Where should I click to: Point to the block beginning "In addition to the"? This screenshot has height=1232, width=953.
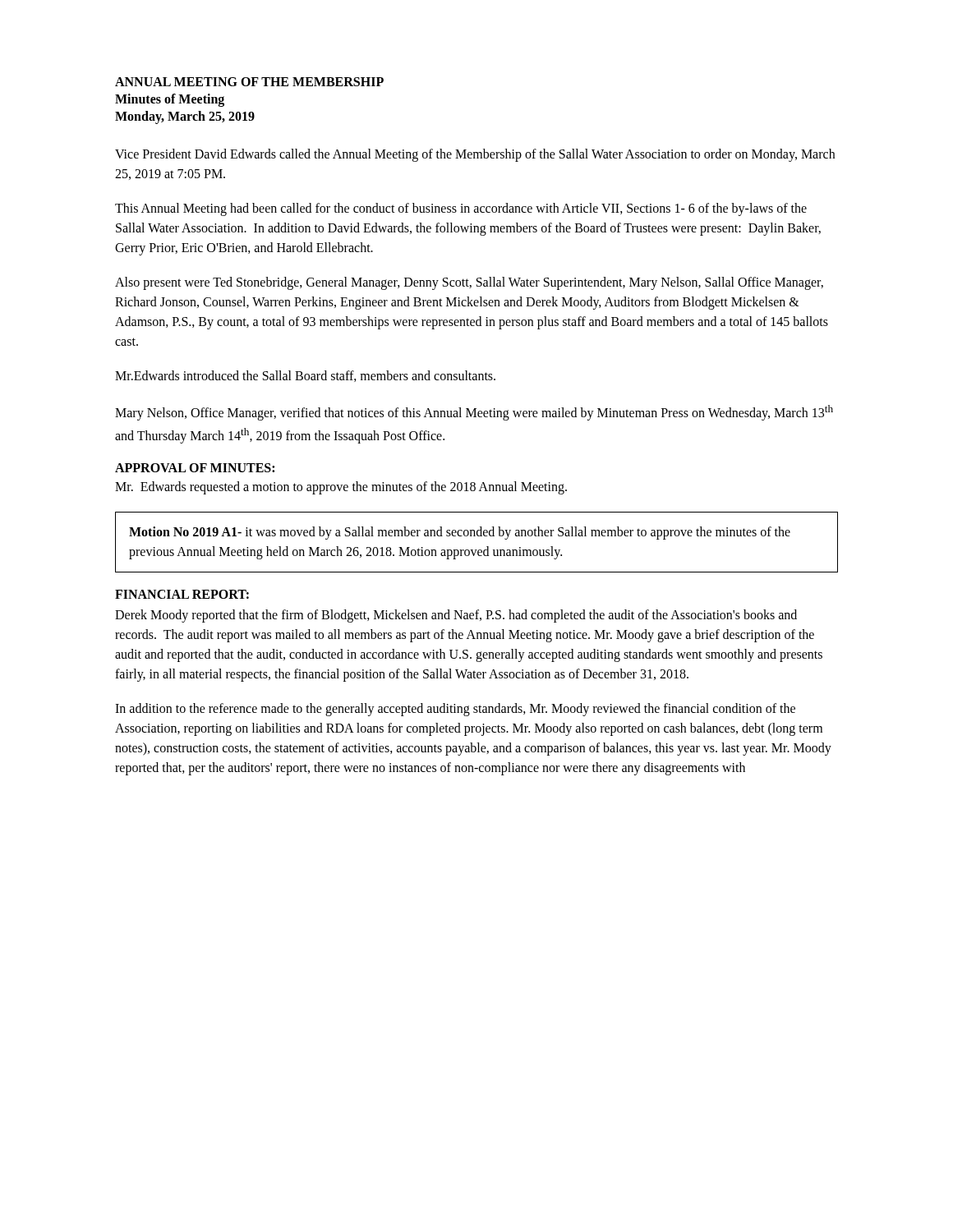pos(473,738)
